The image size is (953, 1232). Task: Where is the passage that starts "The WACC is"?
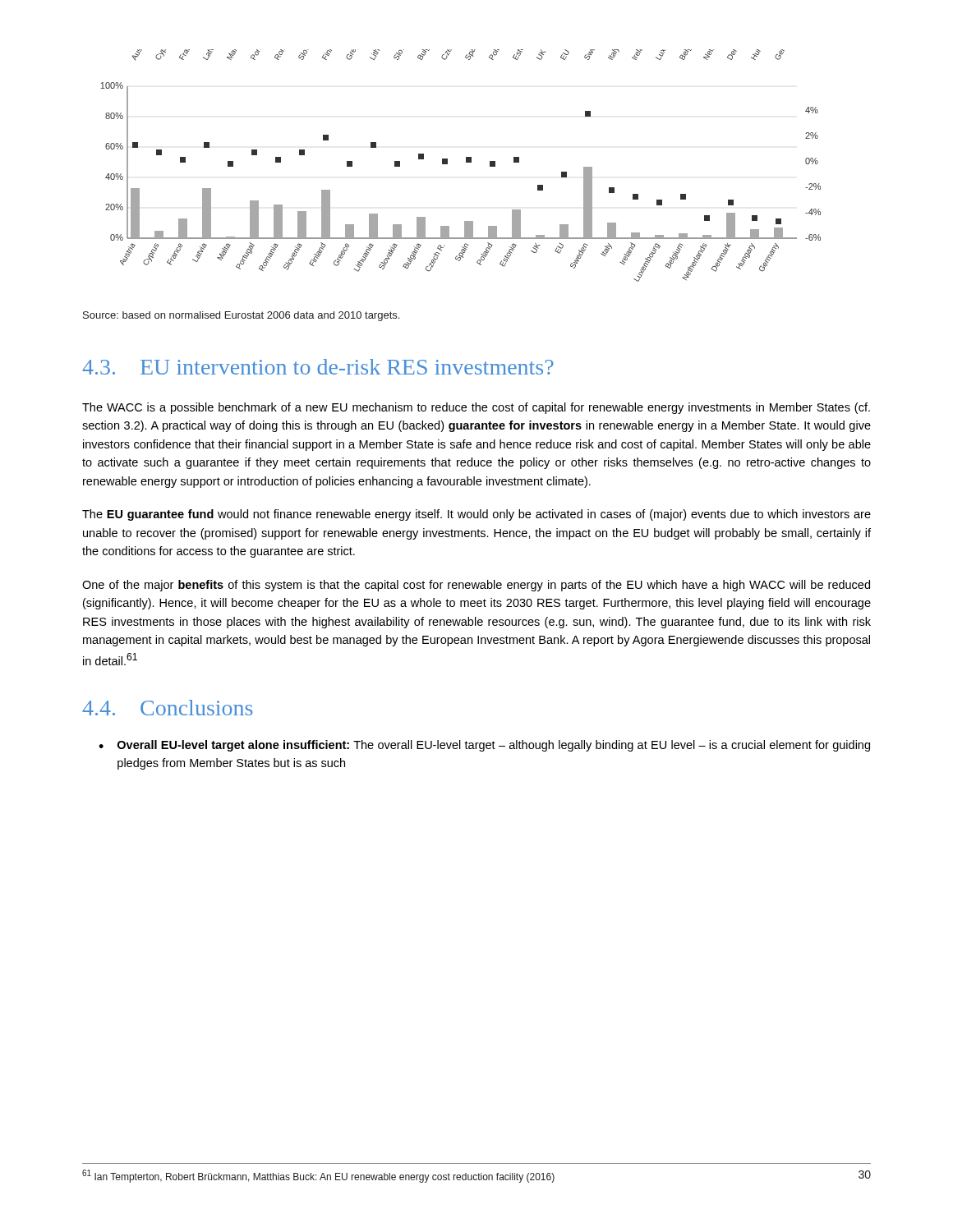[476, 444]
